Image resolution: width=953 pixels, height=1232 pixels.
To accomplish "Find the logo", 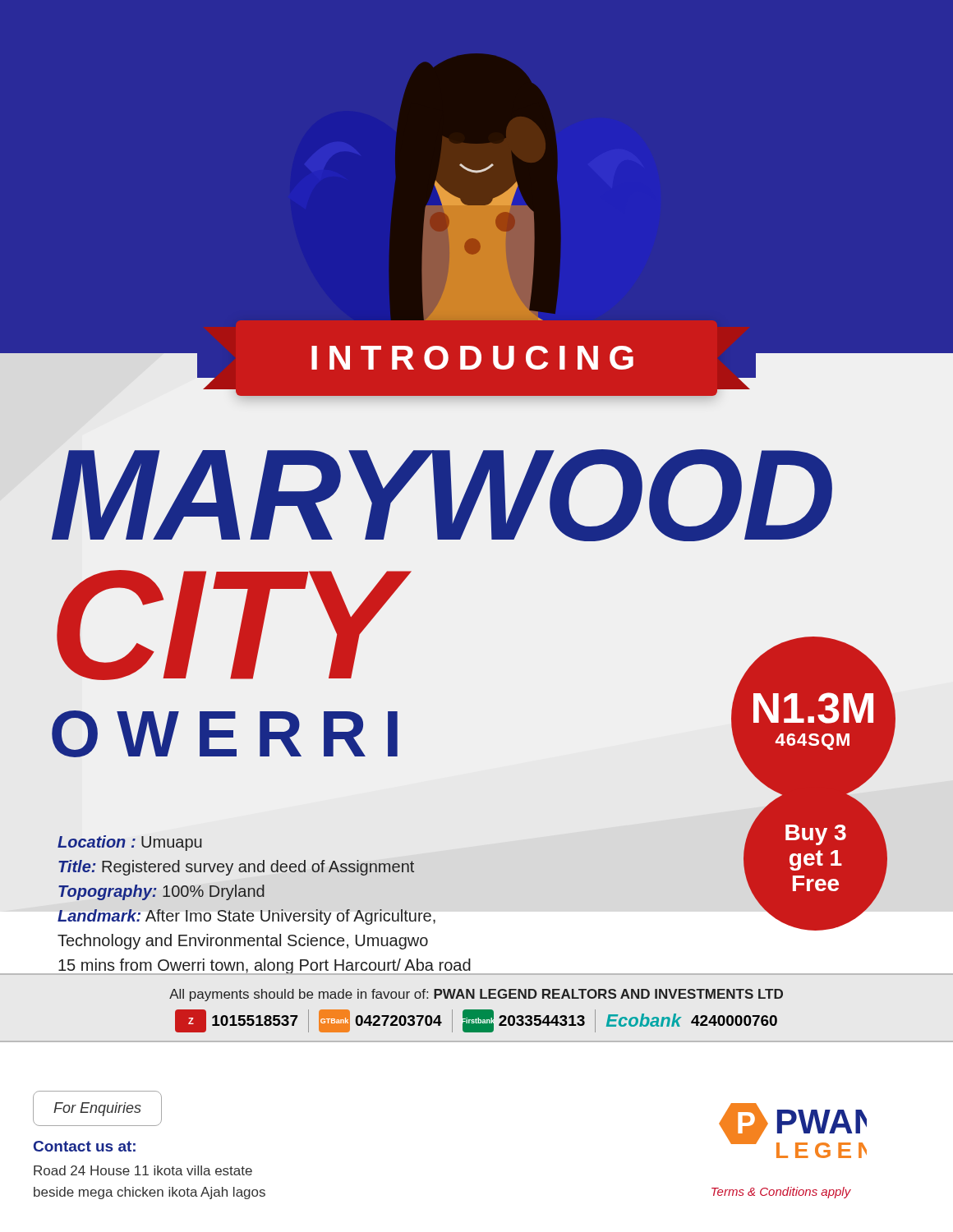I will 780,1138.
